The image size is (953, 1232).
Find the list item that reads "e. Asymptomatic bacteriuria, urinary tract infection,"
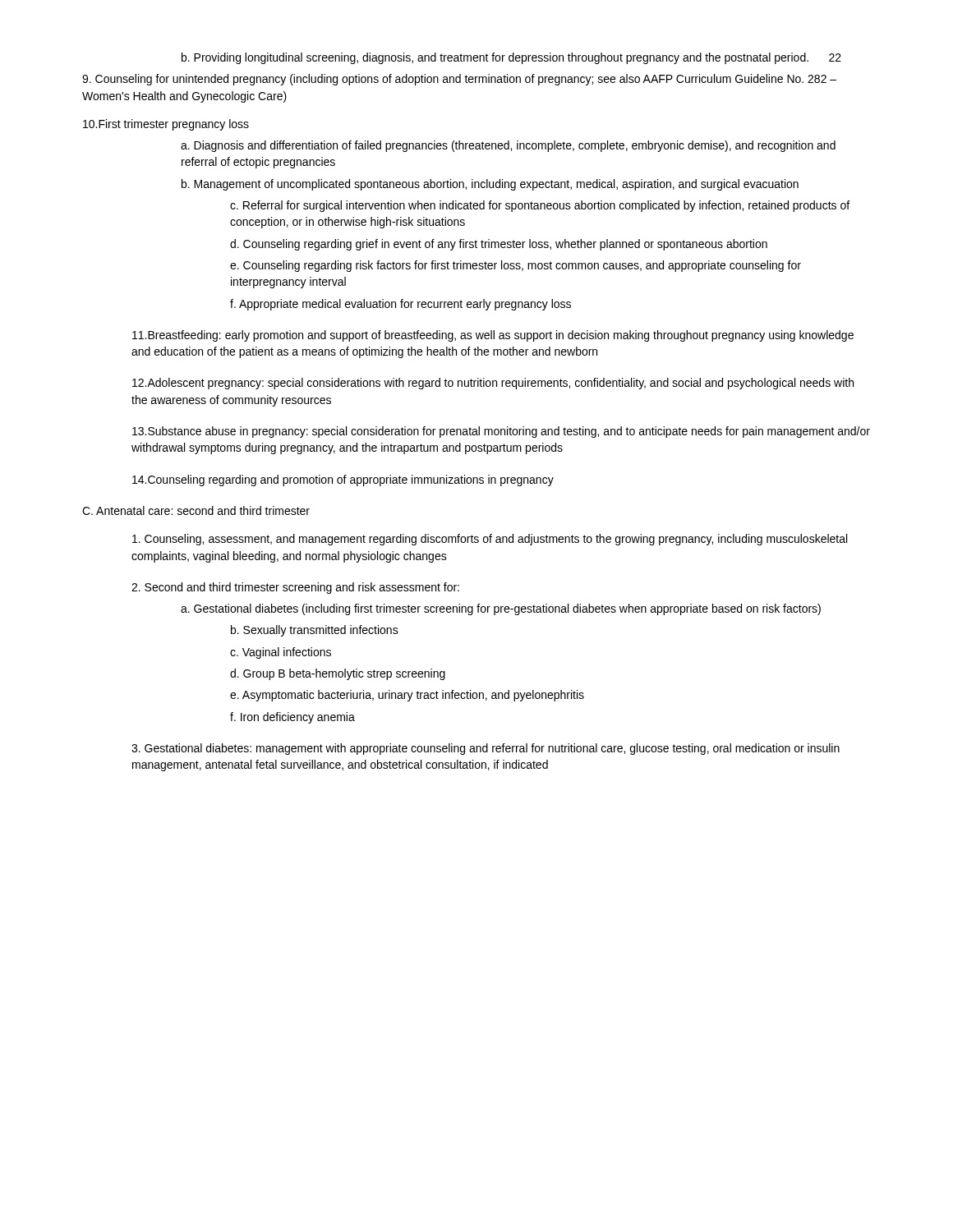(407, 695)
